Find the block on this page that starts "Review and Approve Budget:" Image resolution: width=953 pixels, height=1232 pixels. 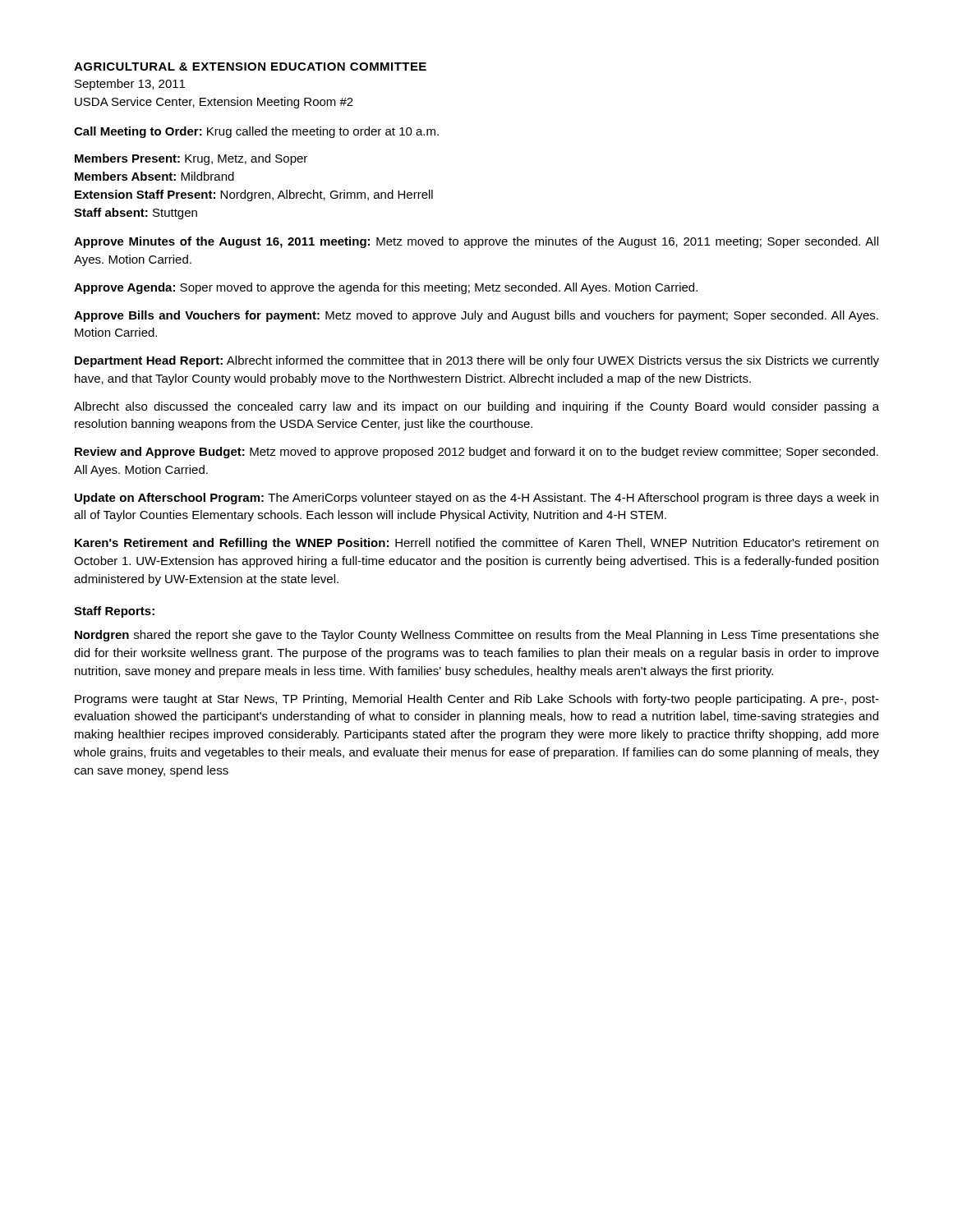pyautogui.click(x=476, y=460)
